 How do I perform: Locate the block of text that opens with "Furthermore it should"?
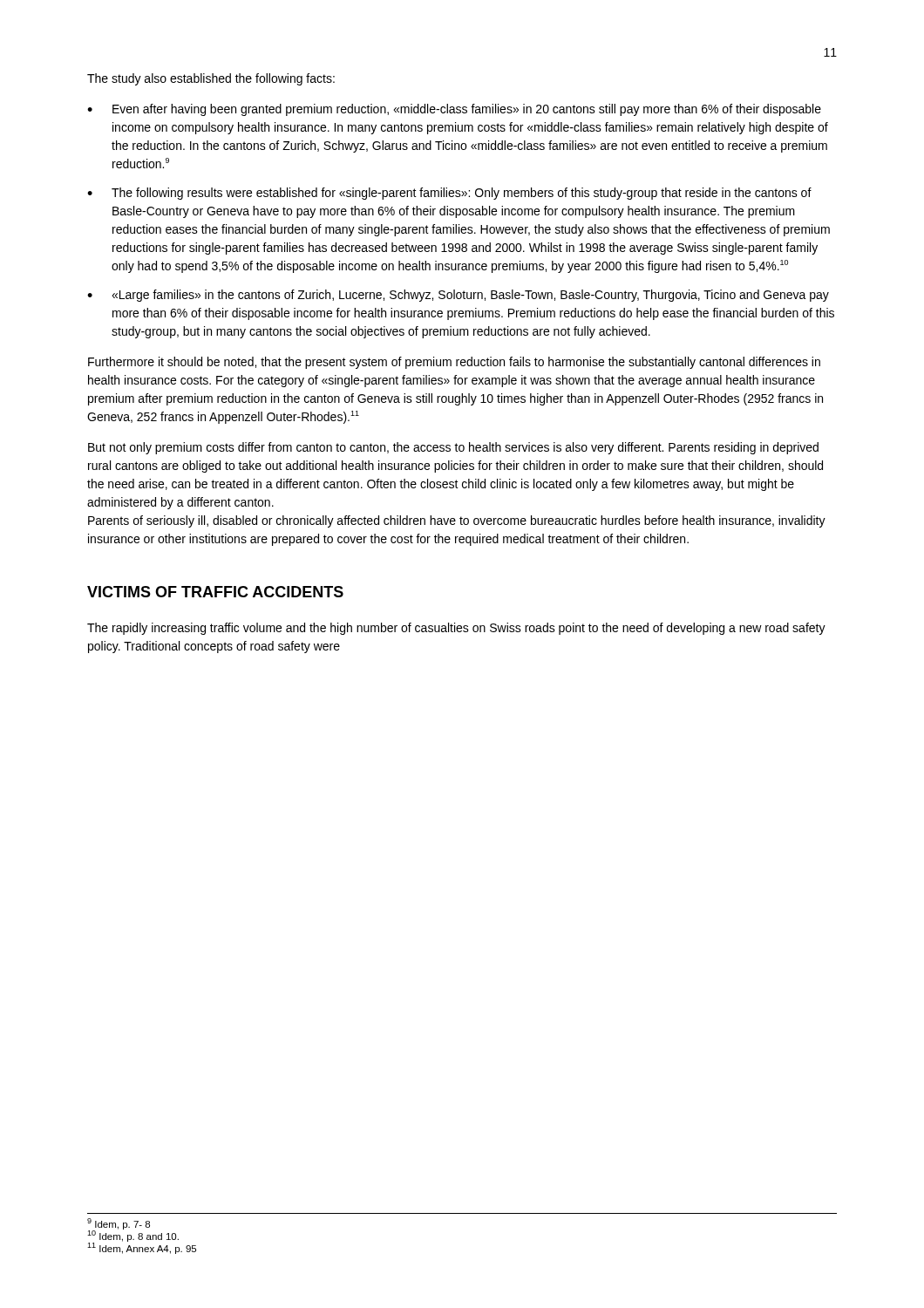[x=455, y=389]
